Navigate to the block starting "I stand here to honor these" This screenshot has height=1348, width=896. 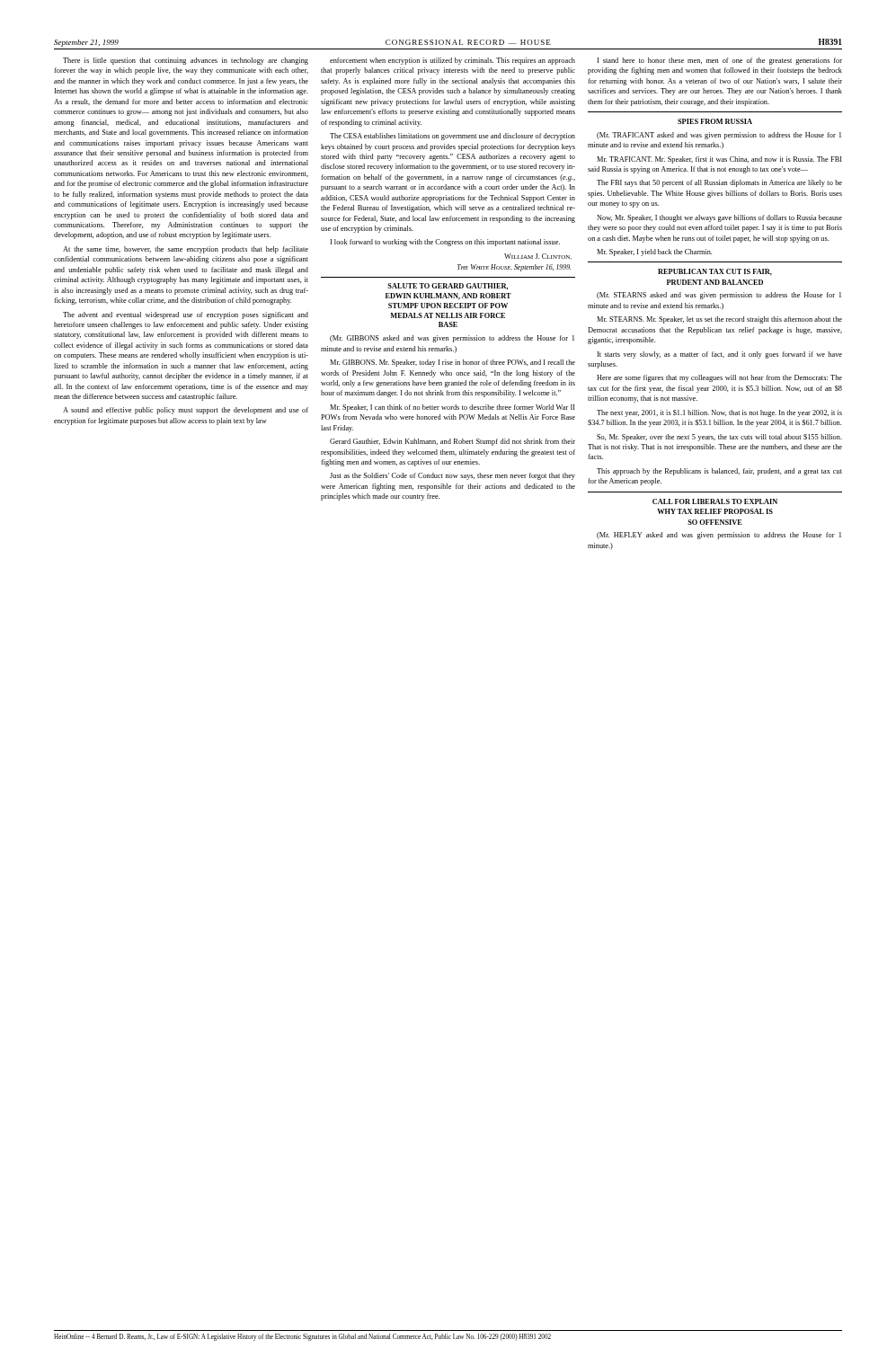point(715,81)
